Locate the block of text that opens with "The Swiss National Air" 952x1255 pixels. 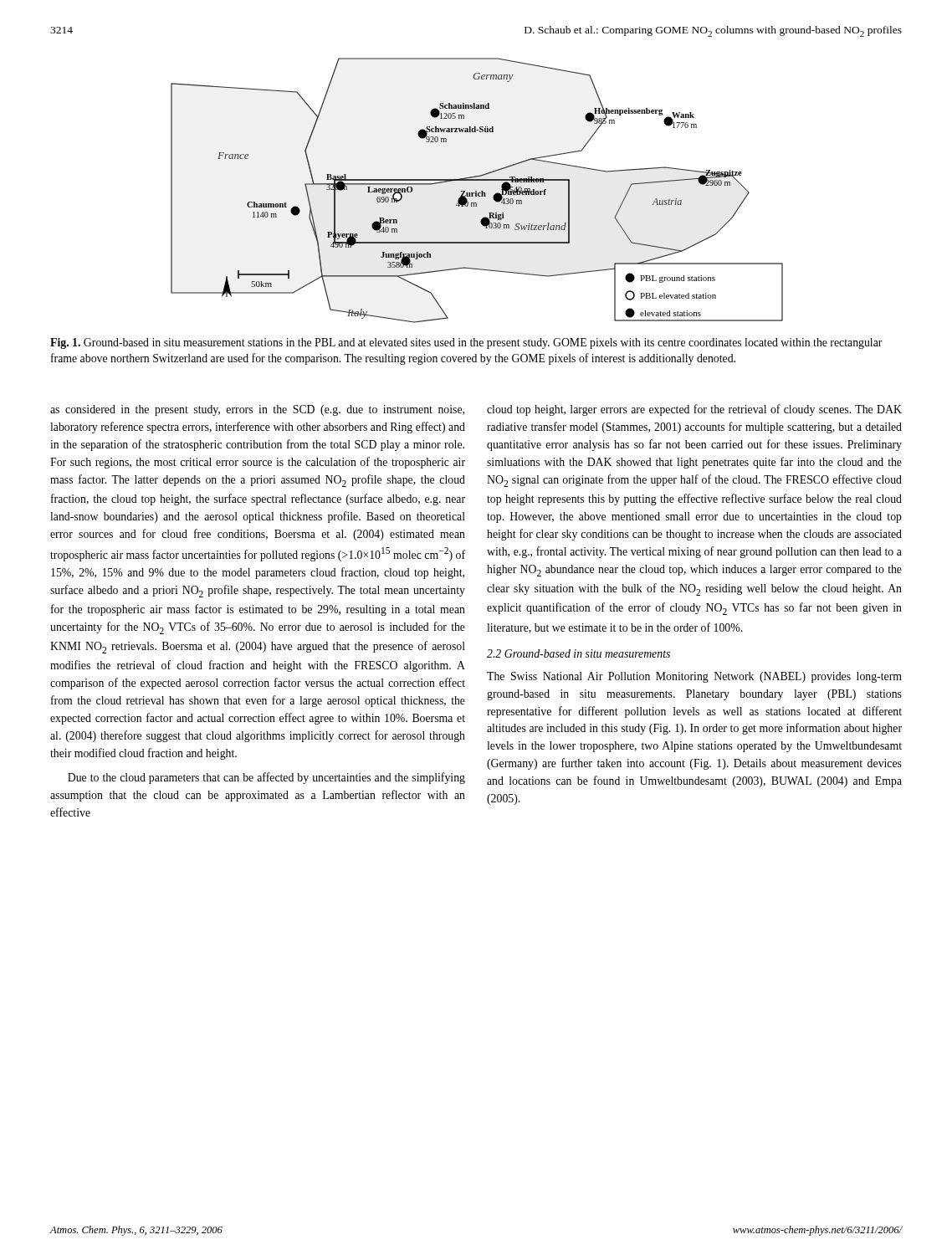(694, 738)
